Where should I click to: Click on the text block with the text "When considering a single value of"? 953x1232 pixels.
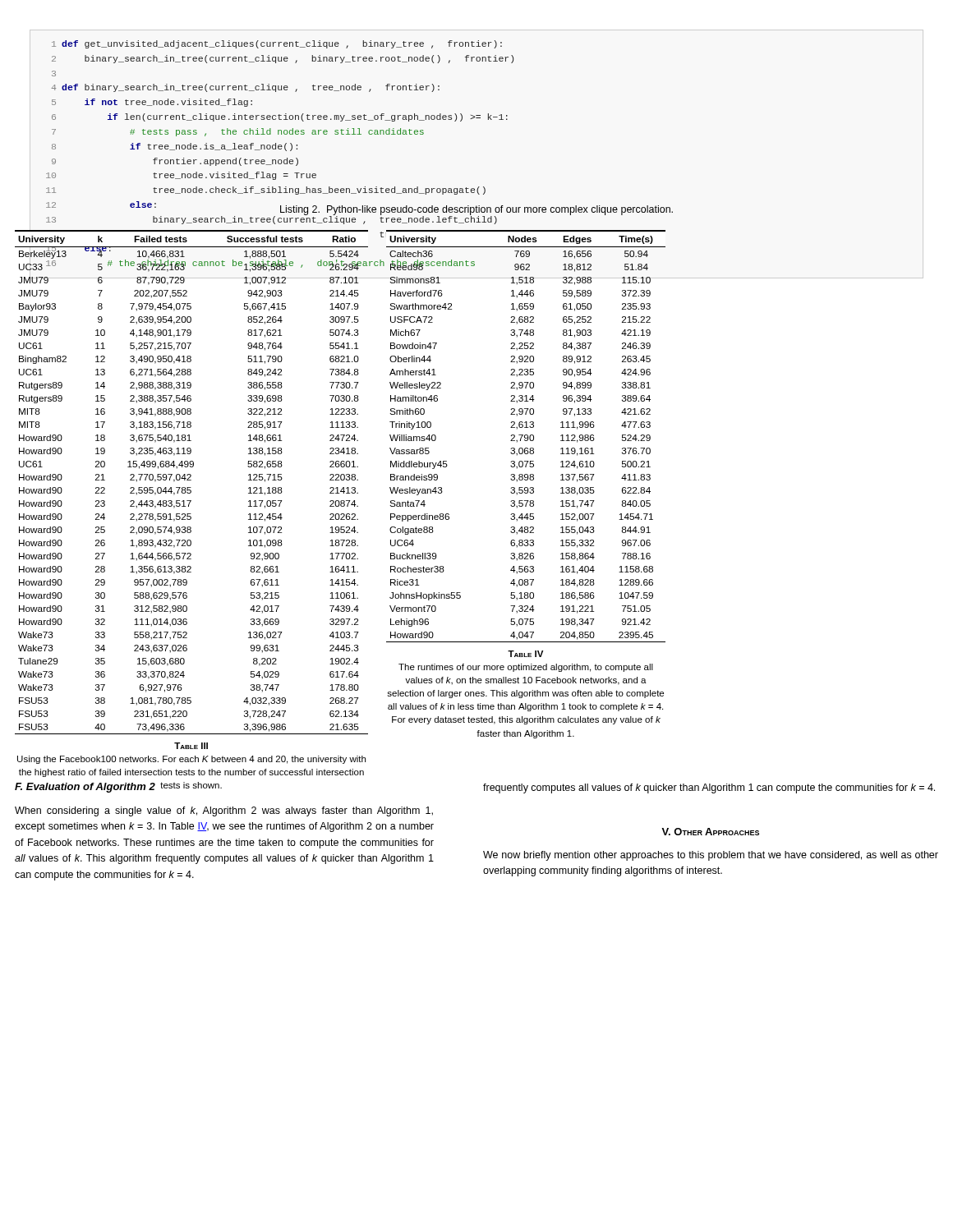[224, 842]
